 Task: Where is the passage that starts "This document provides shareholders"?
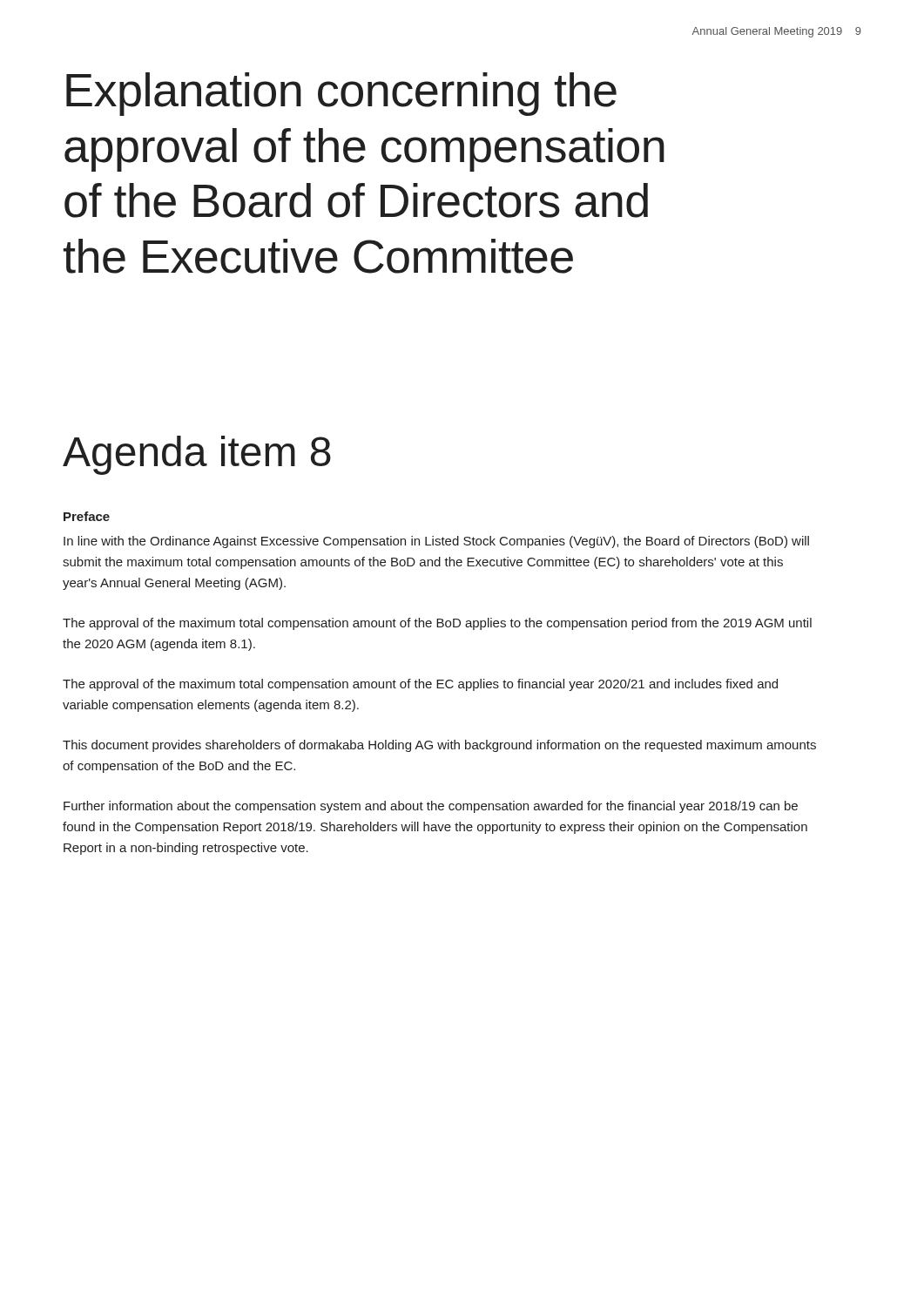coord(440,755)
